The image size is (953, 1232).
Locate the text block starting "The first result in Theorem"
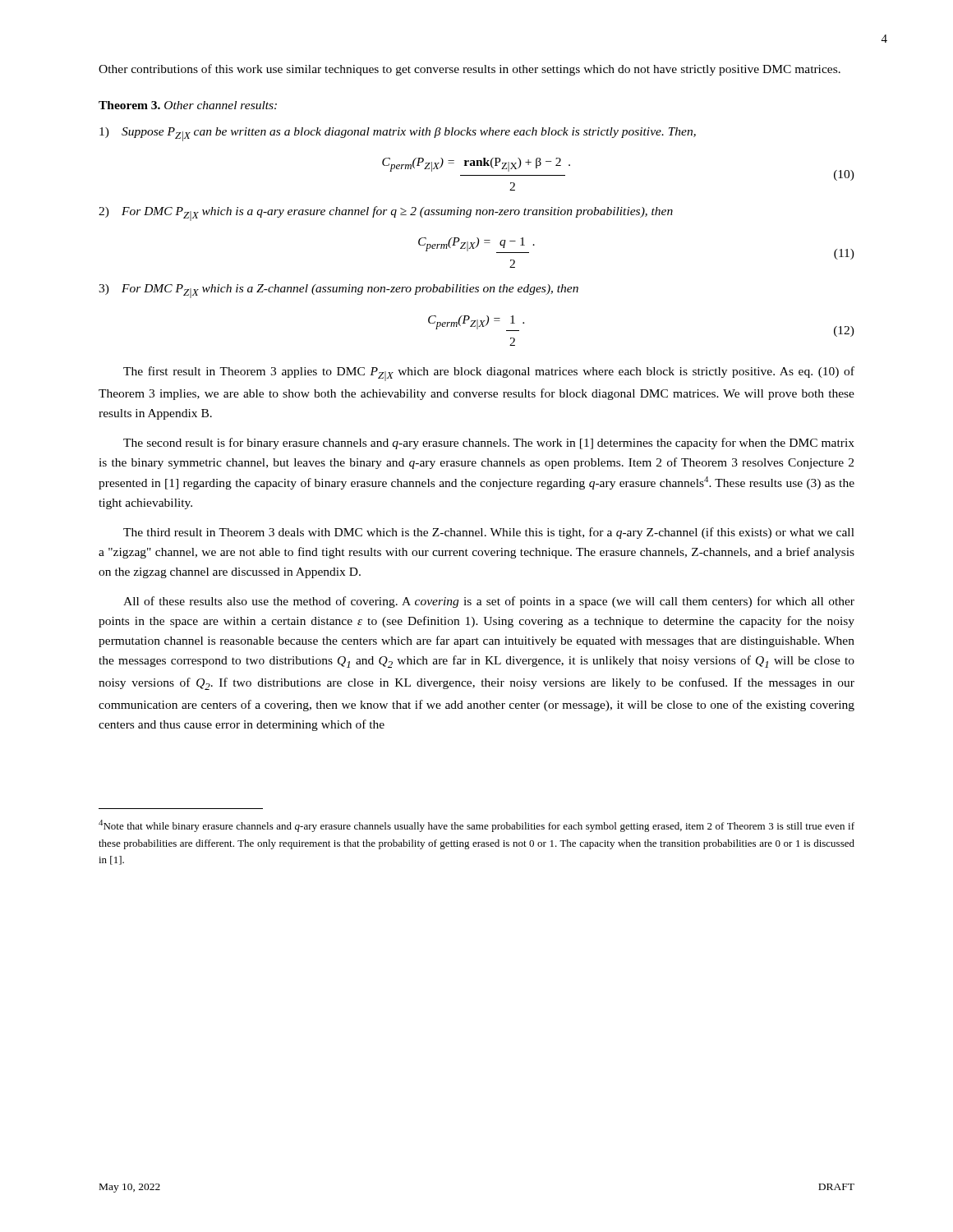pyautogui.click(x=476, y=391)
